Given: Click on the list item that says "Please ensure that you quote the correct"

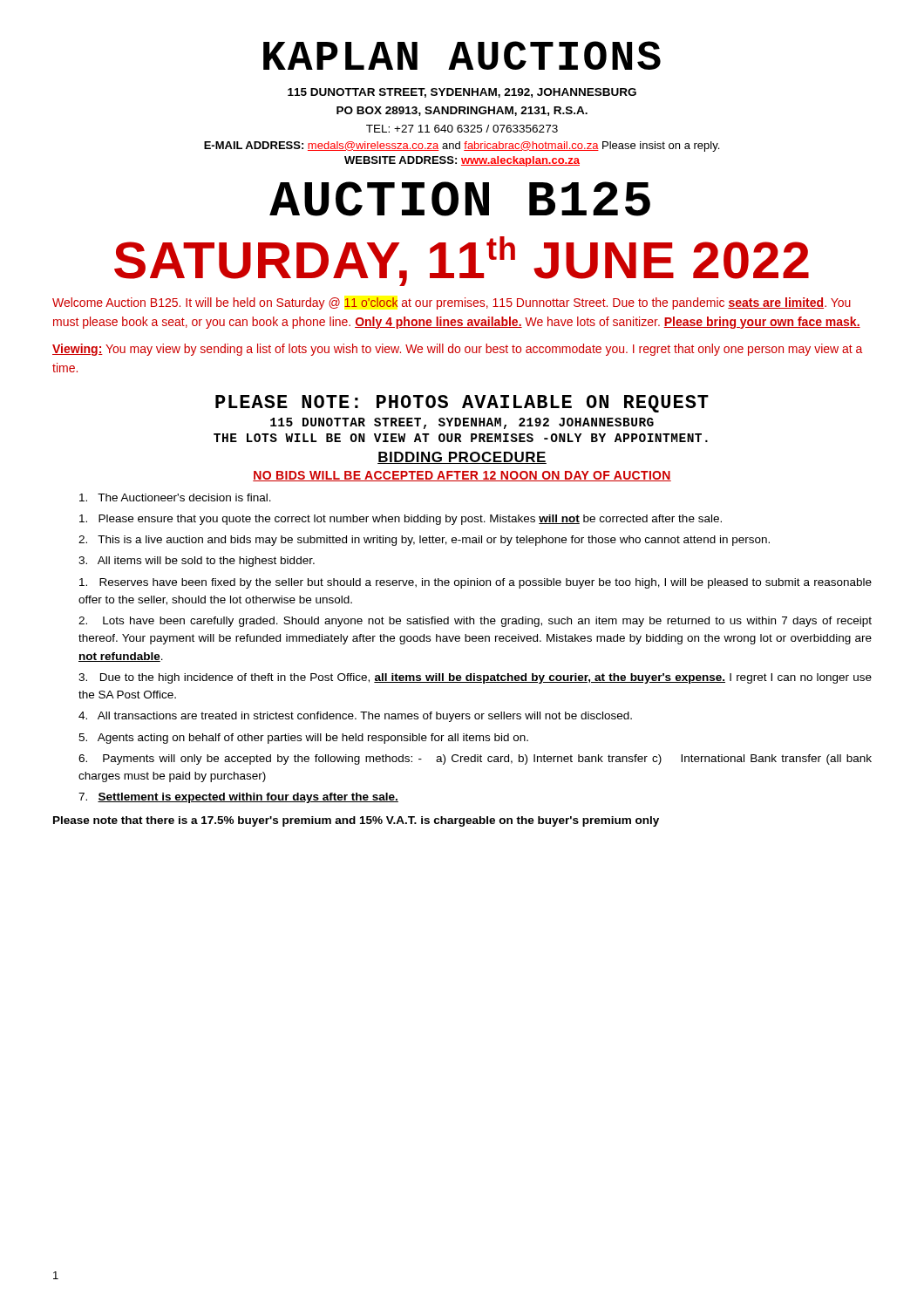Looking at the screenshot, I should coord(401,518).
